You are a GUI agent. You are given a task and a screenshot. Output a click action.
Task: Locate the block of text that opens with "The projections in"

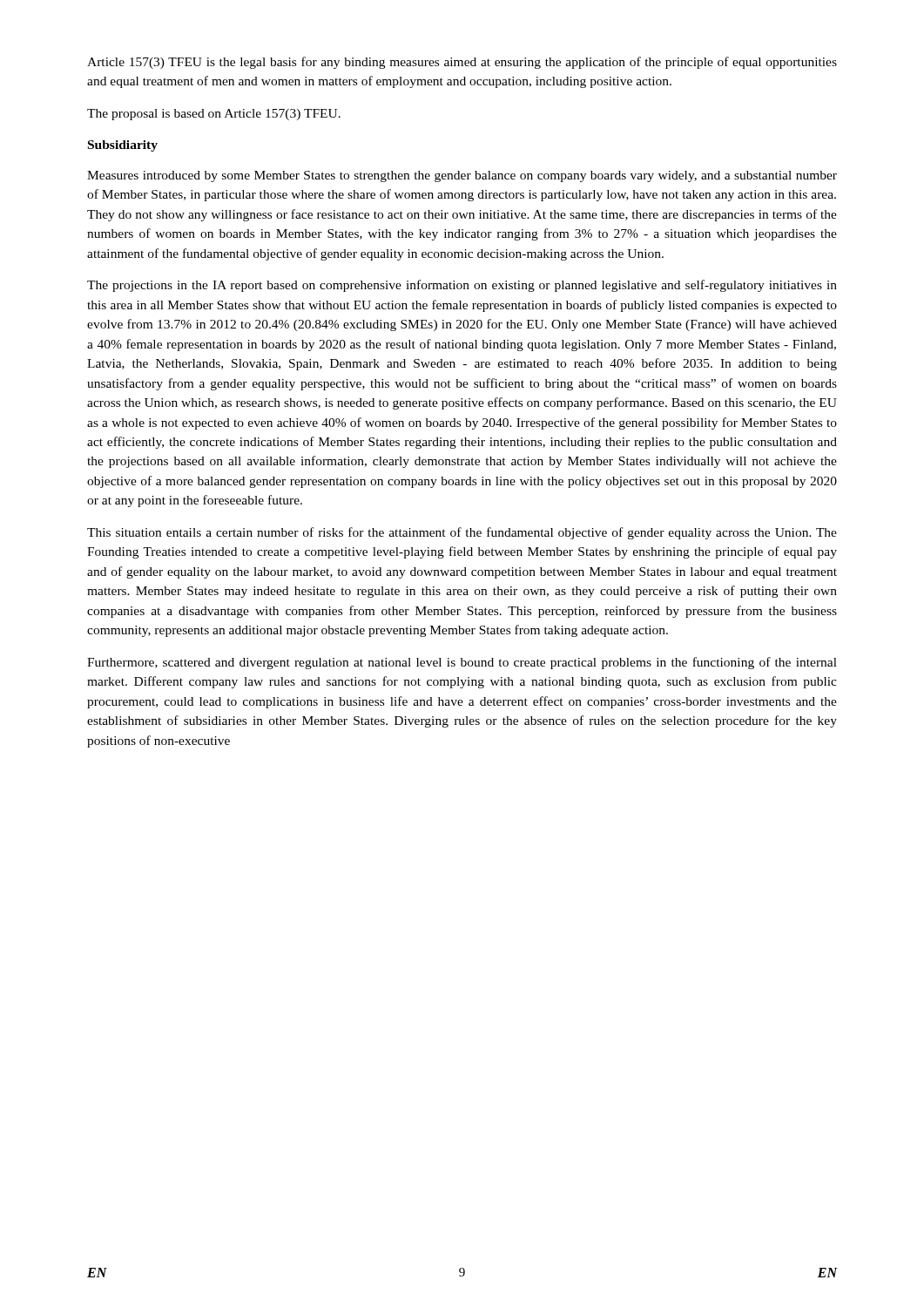click(x=462, y=393)
